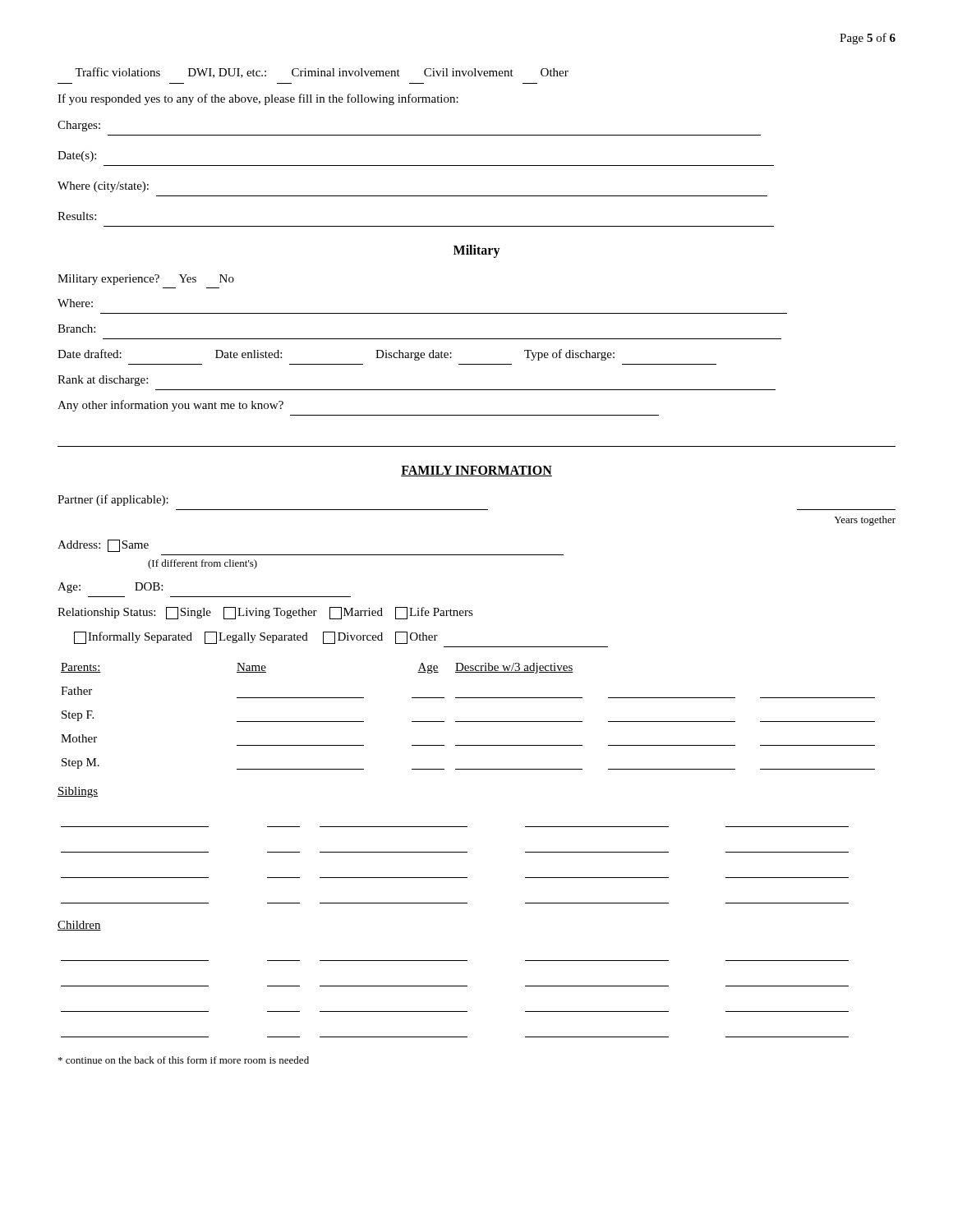Where is the passage that starts "Partner (if applicable):"?
The width and height of the screenshot is (953, 1232).
113,500
